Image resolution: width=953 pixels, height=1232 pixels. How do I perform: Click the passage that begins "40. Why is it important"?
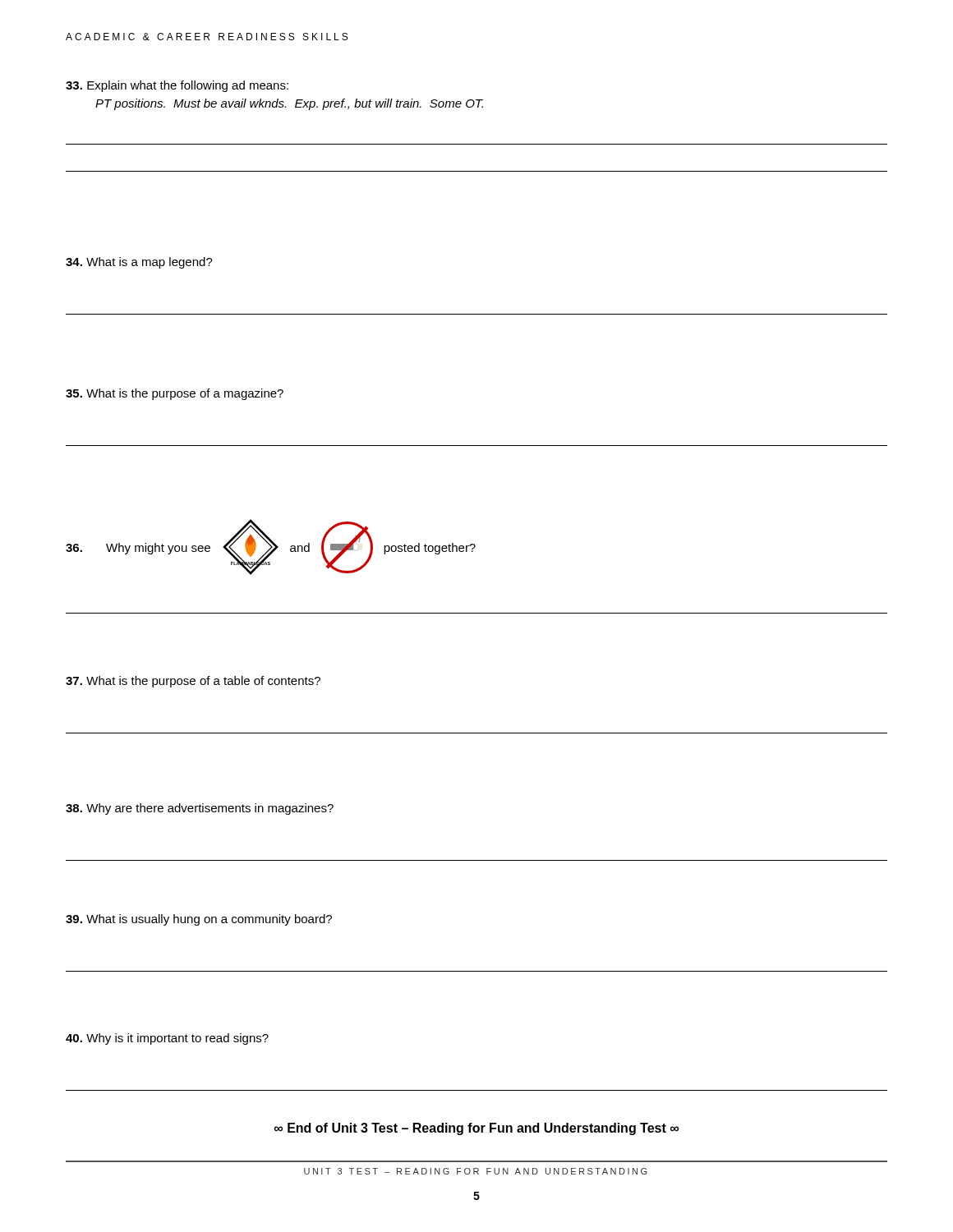pos(167,1039)
